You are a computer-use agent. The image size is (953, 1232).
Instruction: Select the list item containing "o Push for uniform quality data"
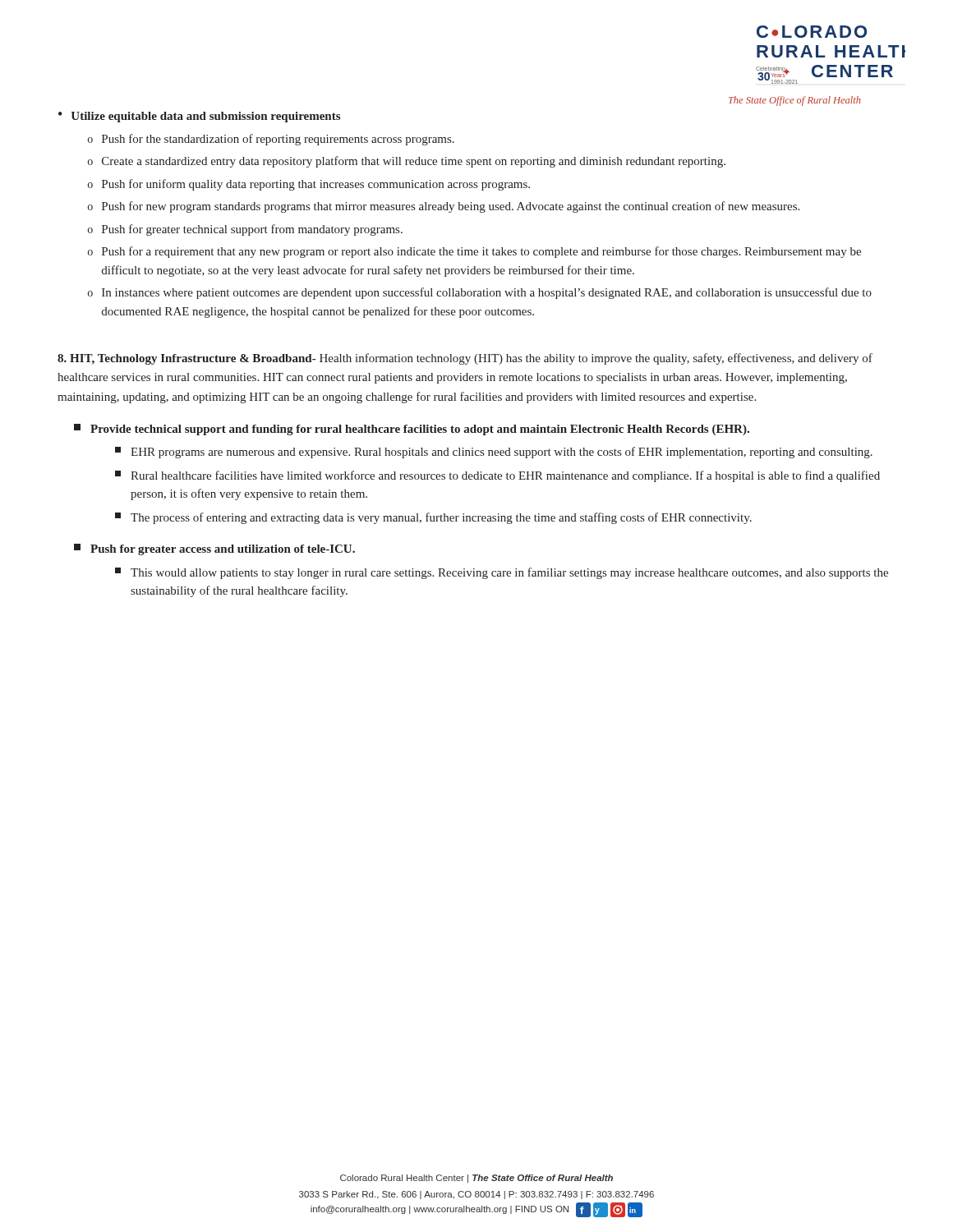tap(491, 184)
